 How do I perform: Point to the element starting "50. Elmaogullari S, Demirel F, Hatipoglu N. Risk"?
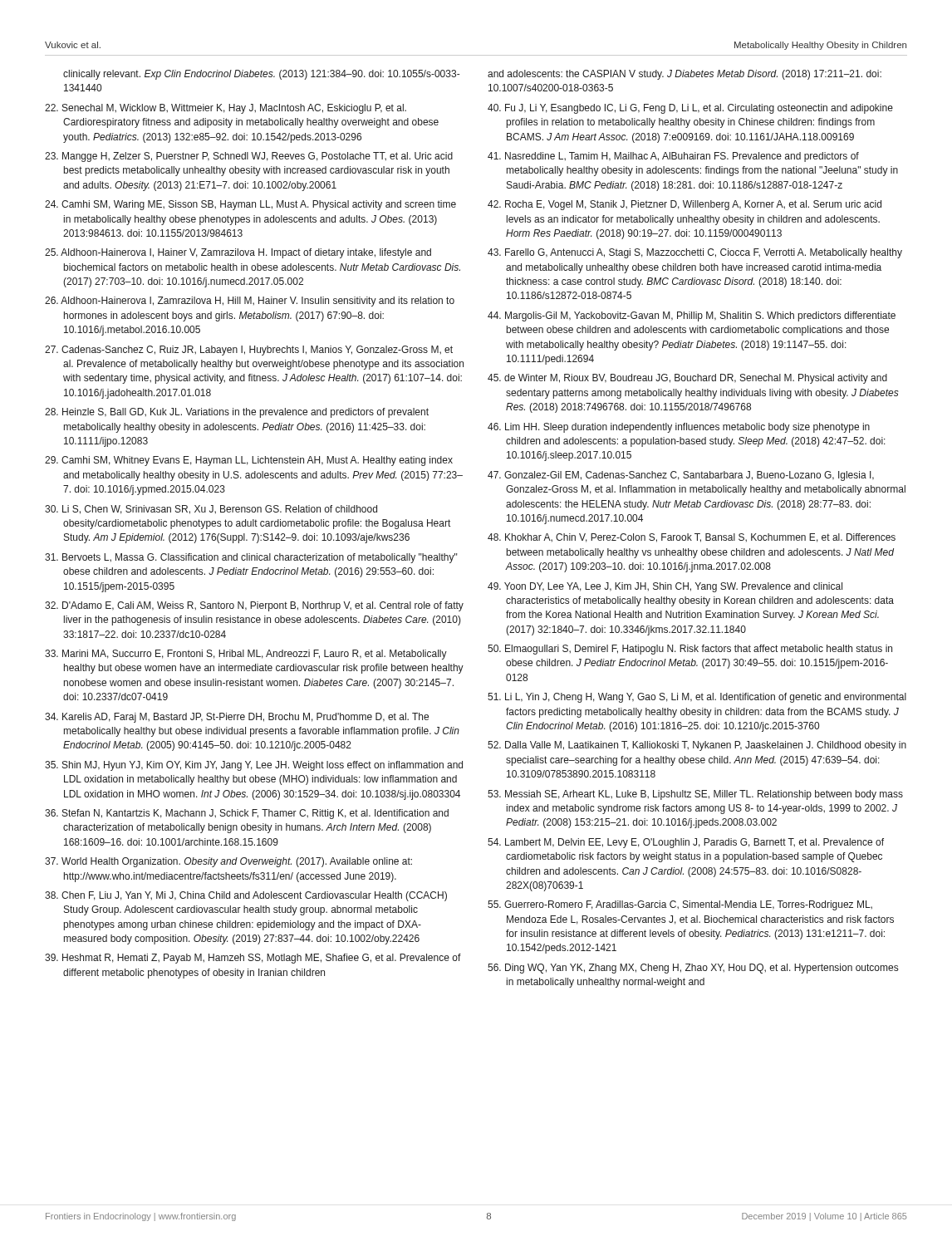[690, 663]
